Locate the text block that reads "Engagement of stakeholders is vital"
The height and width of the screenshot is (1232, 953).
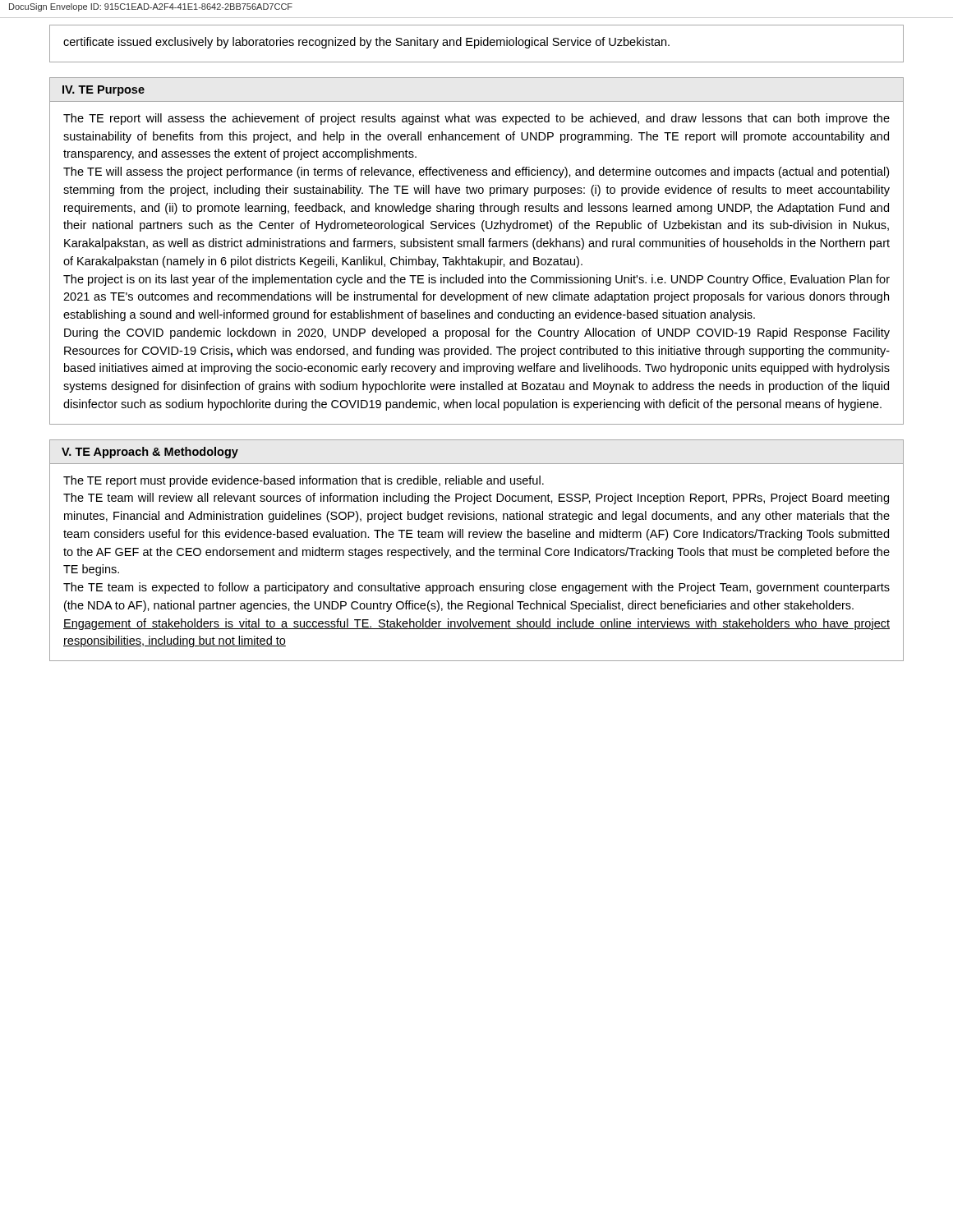point(476,633)
